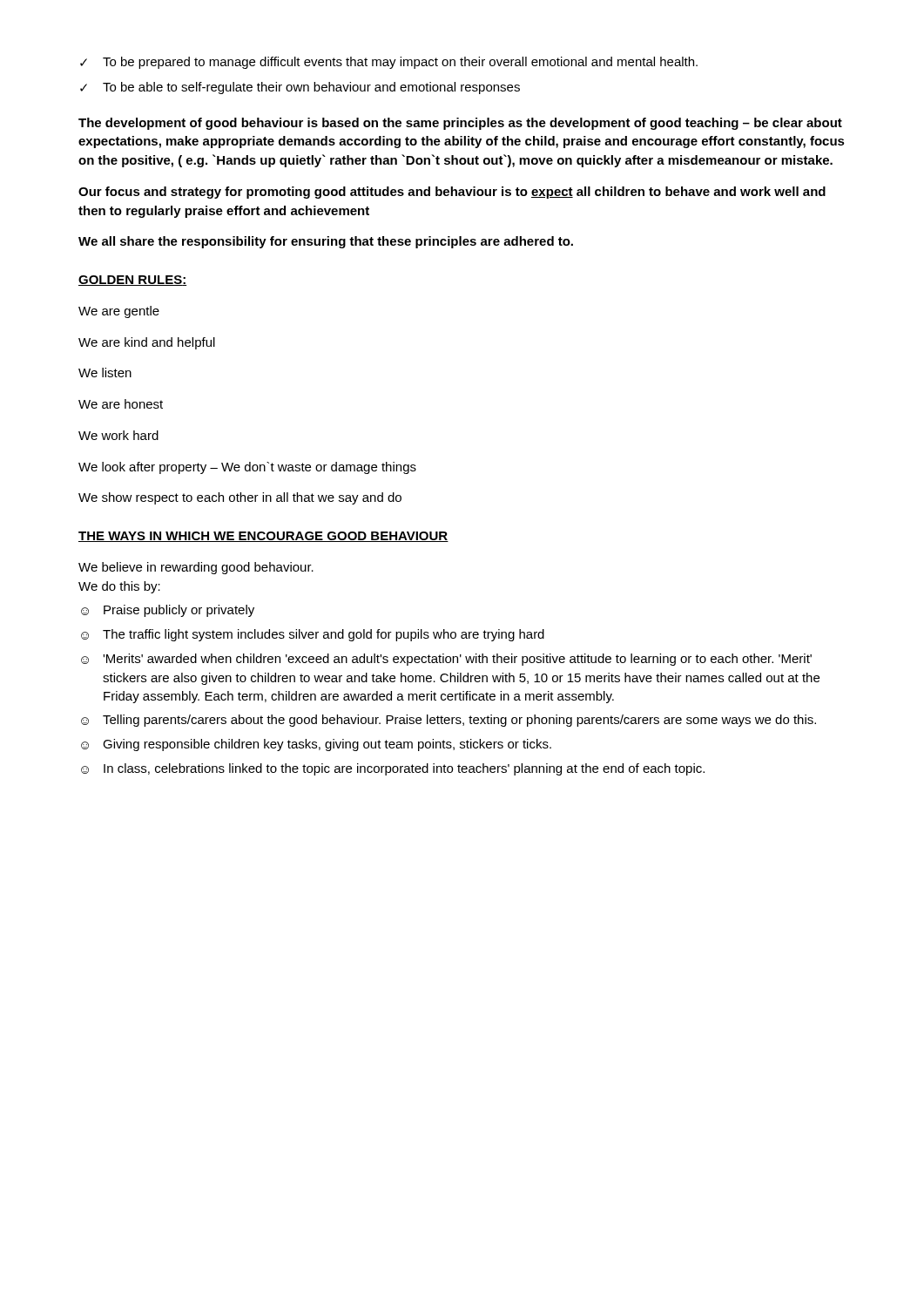The image size is (924, 1307).
Task: Click on the text block starting "We work hard"
Action: tap(119, 435)
